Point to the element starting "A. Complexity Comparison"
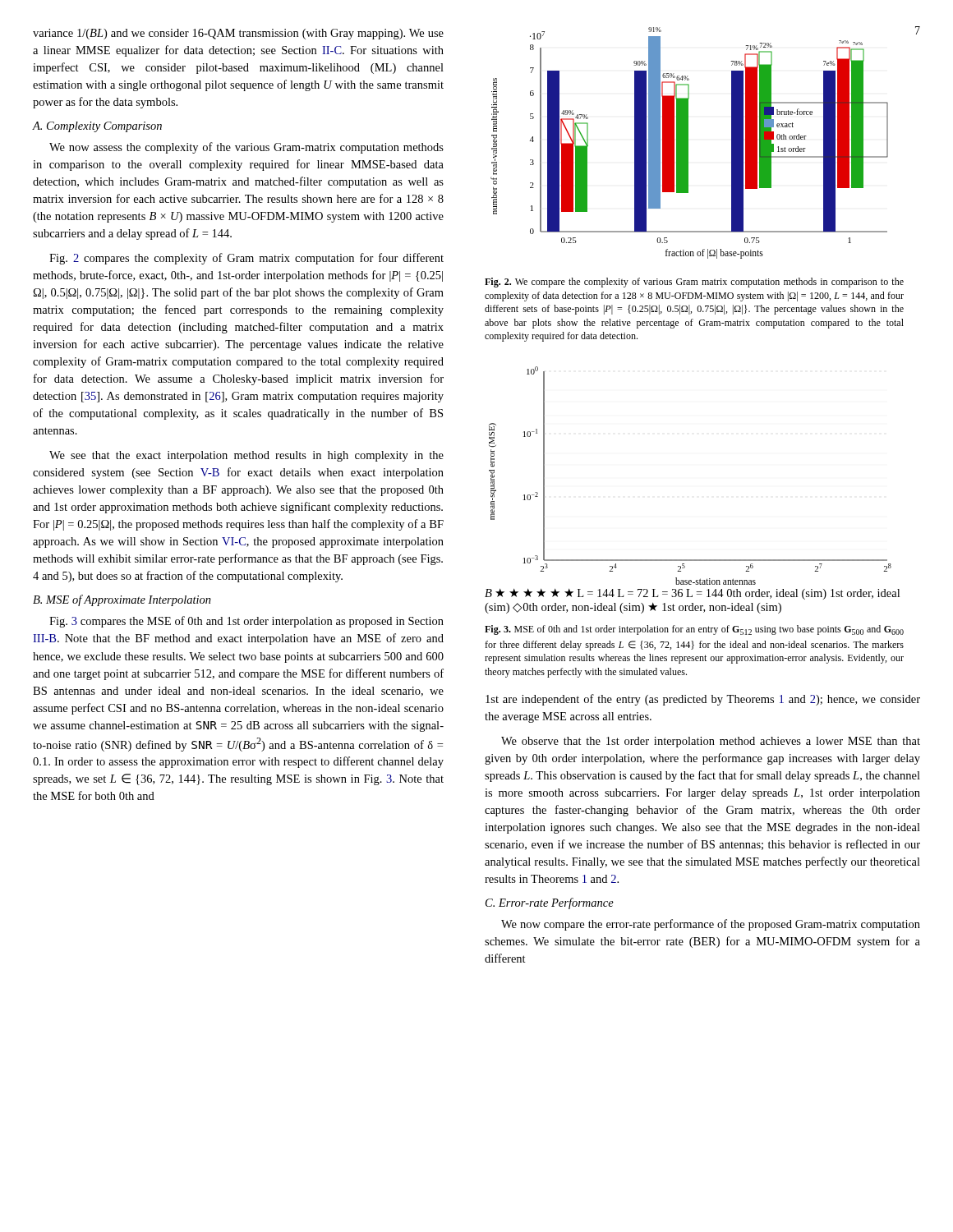Viewport: 953px width, 1232px height. [98, 126]
